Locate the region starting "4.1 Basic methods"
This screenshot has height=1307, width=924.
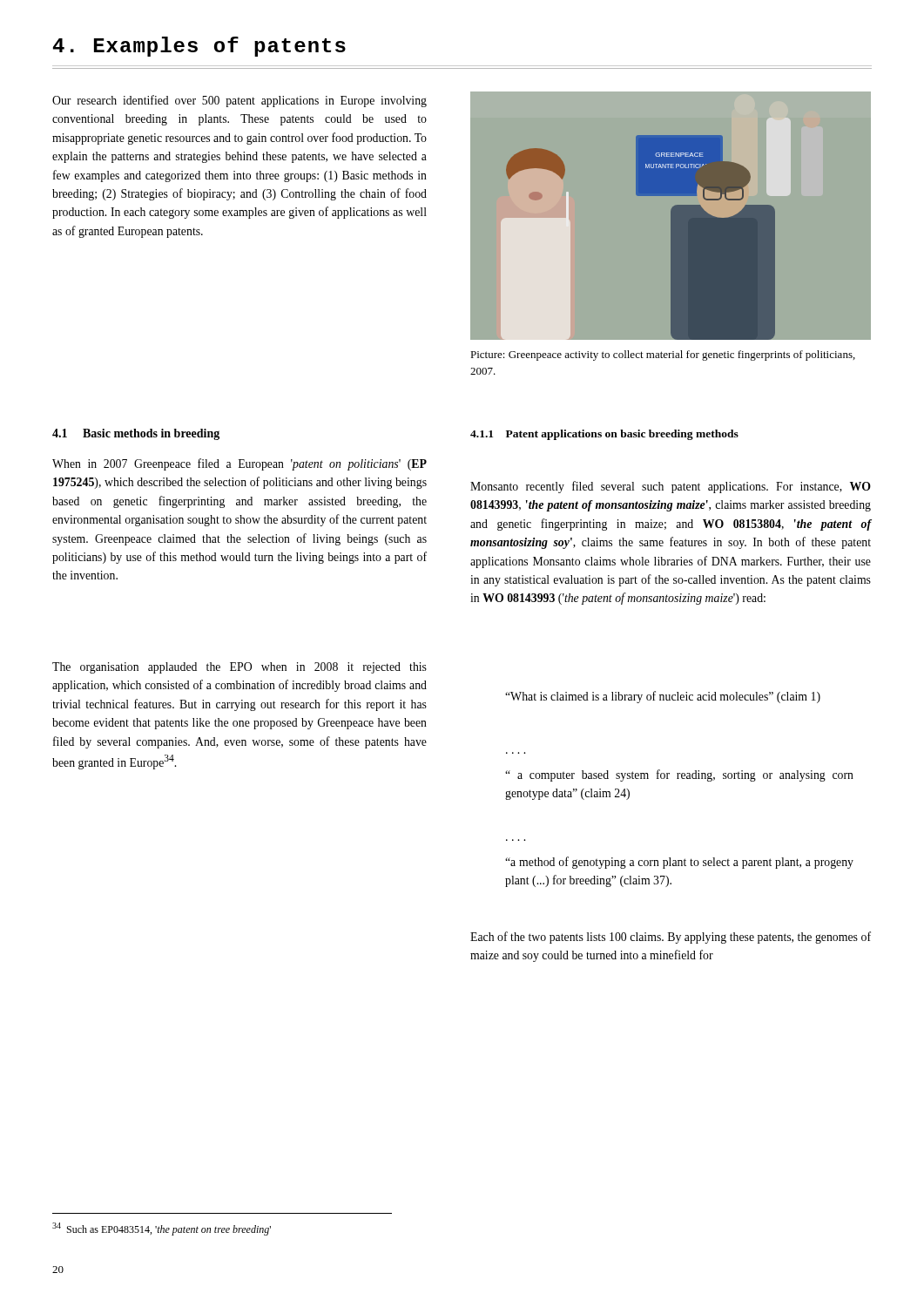click(x=136, y=434)
